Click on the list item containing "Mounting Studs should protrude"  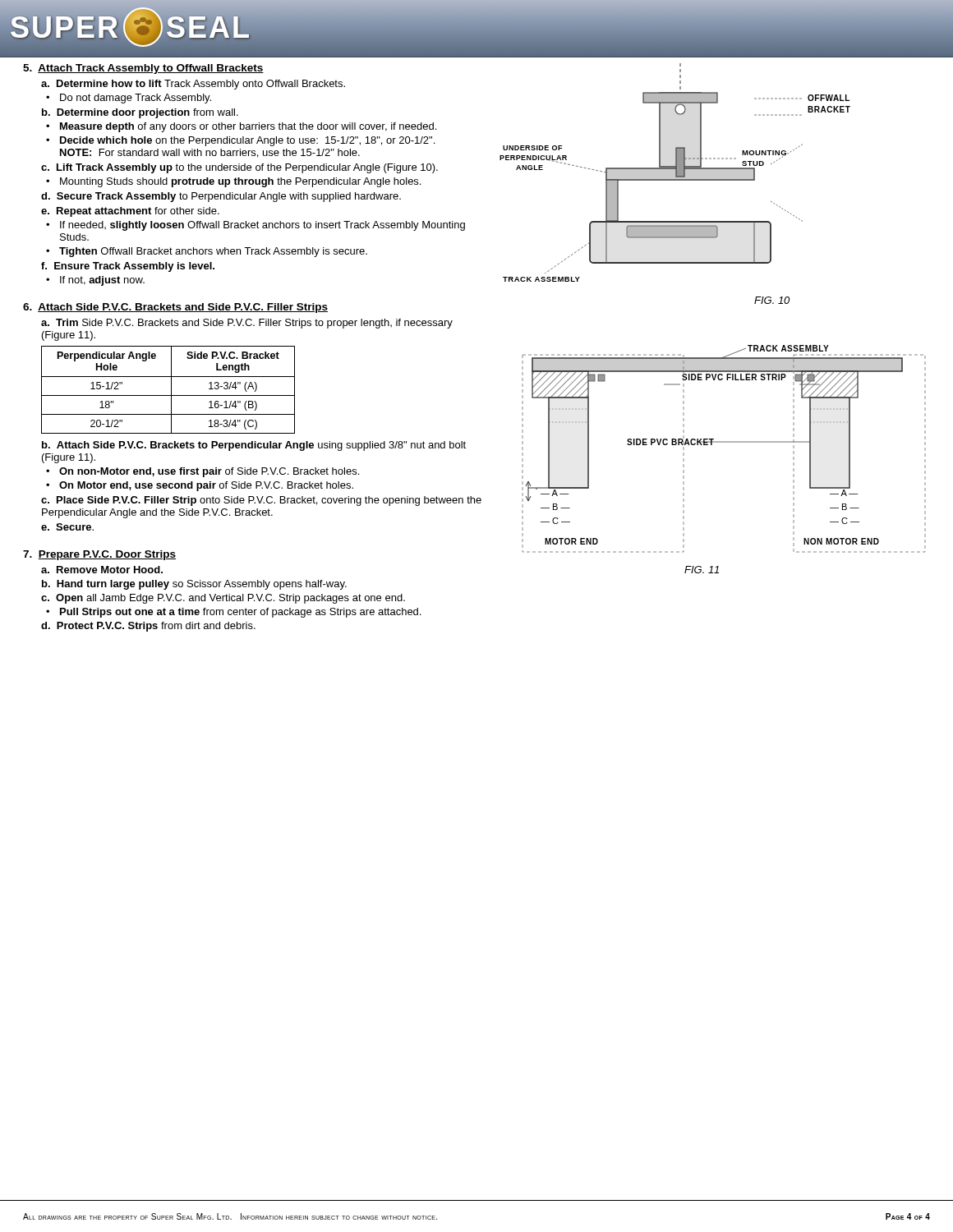(x=241, y=181)
